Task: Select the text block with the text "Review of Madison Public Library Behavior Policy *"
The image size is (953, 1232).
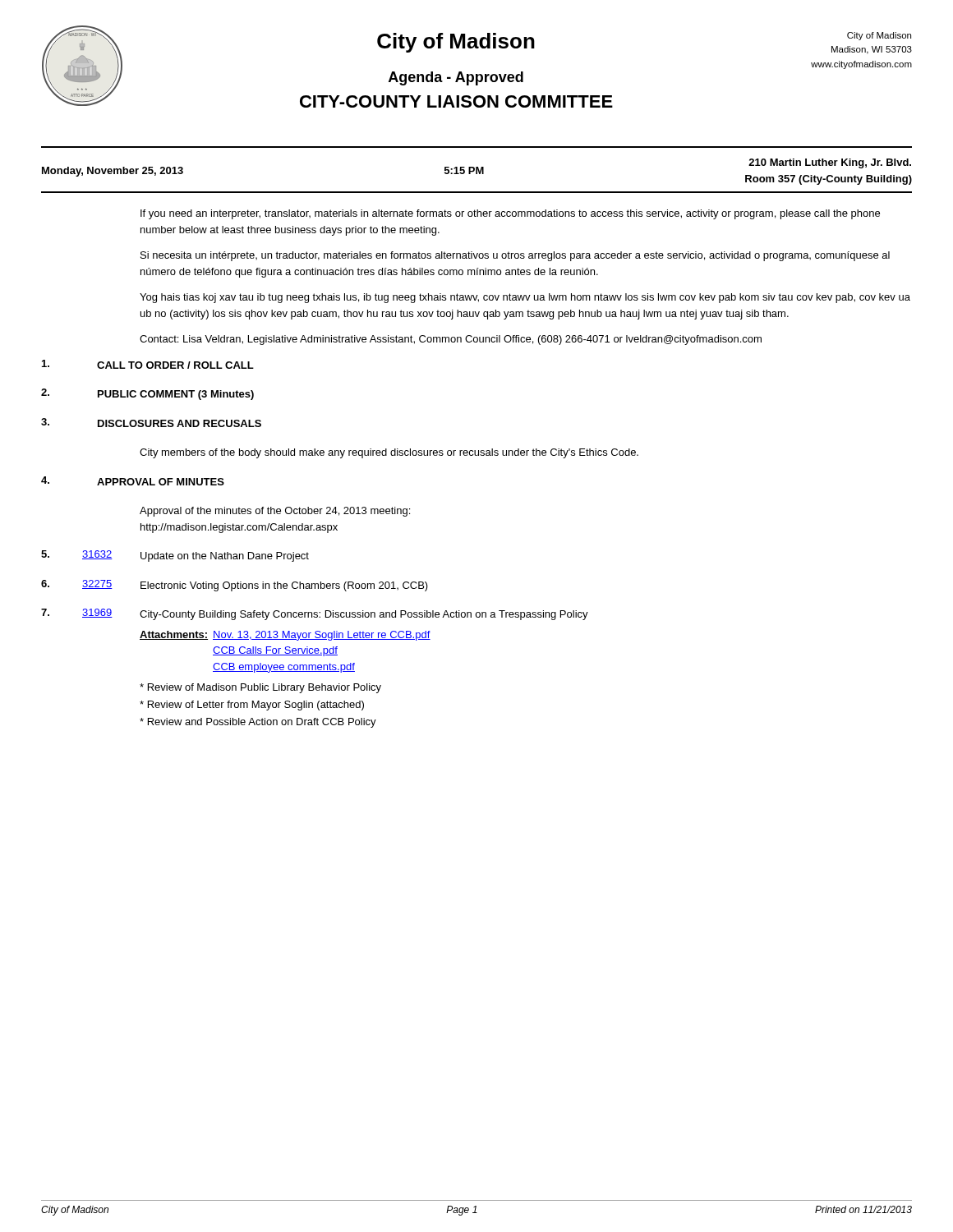Action: coord(261,704)
